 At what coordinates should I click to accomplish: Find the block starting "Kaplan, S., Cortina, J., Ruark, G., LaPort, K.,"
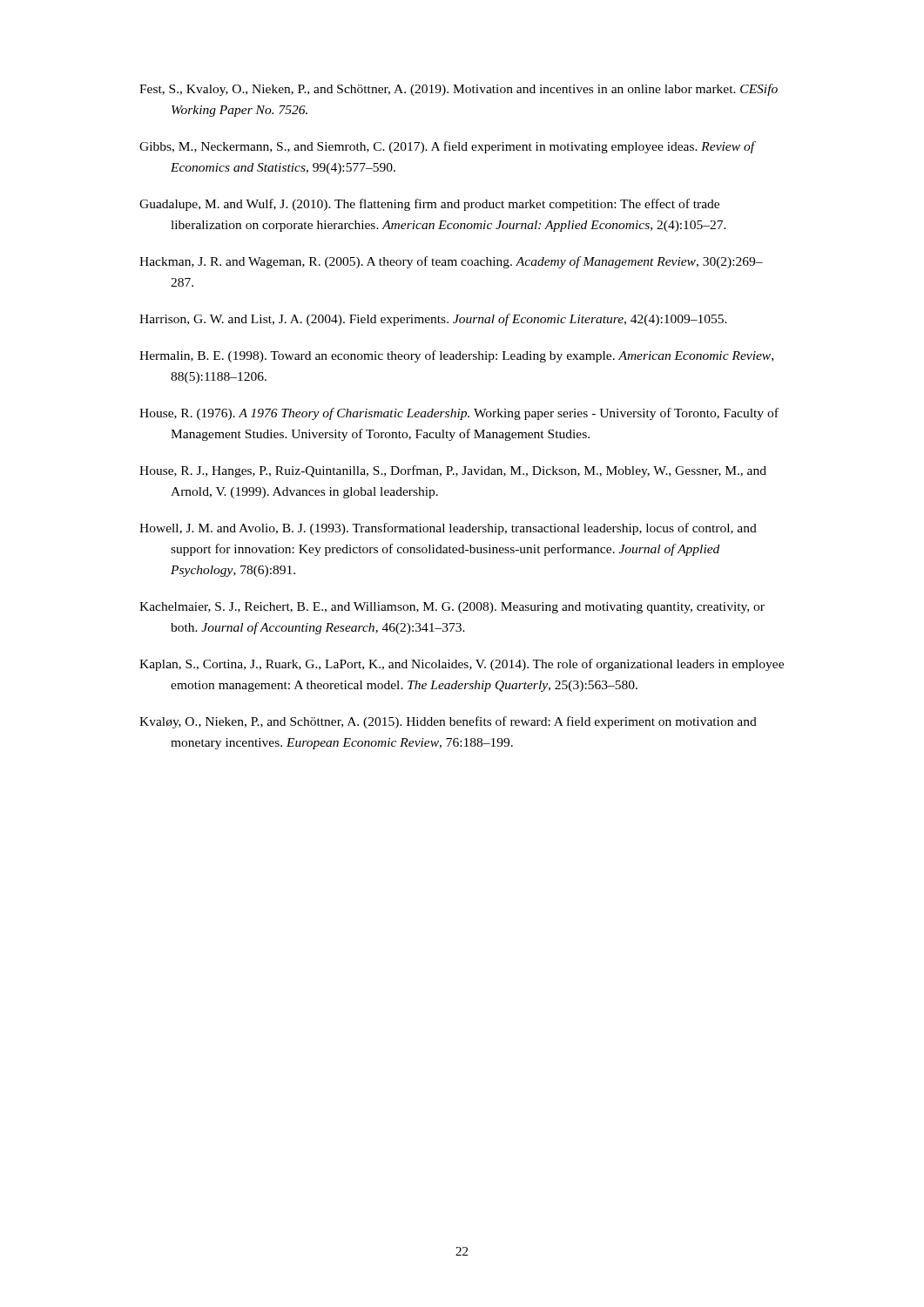click(x=462, y=674)
